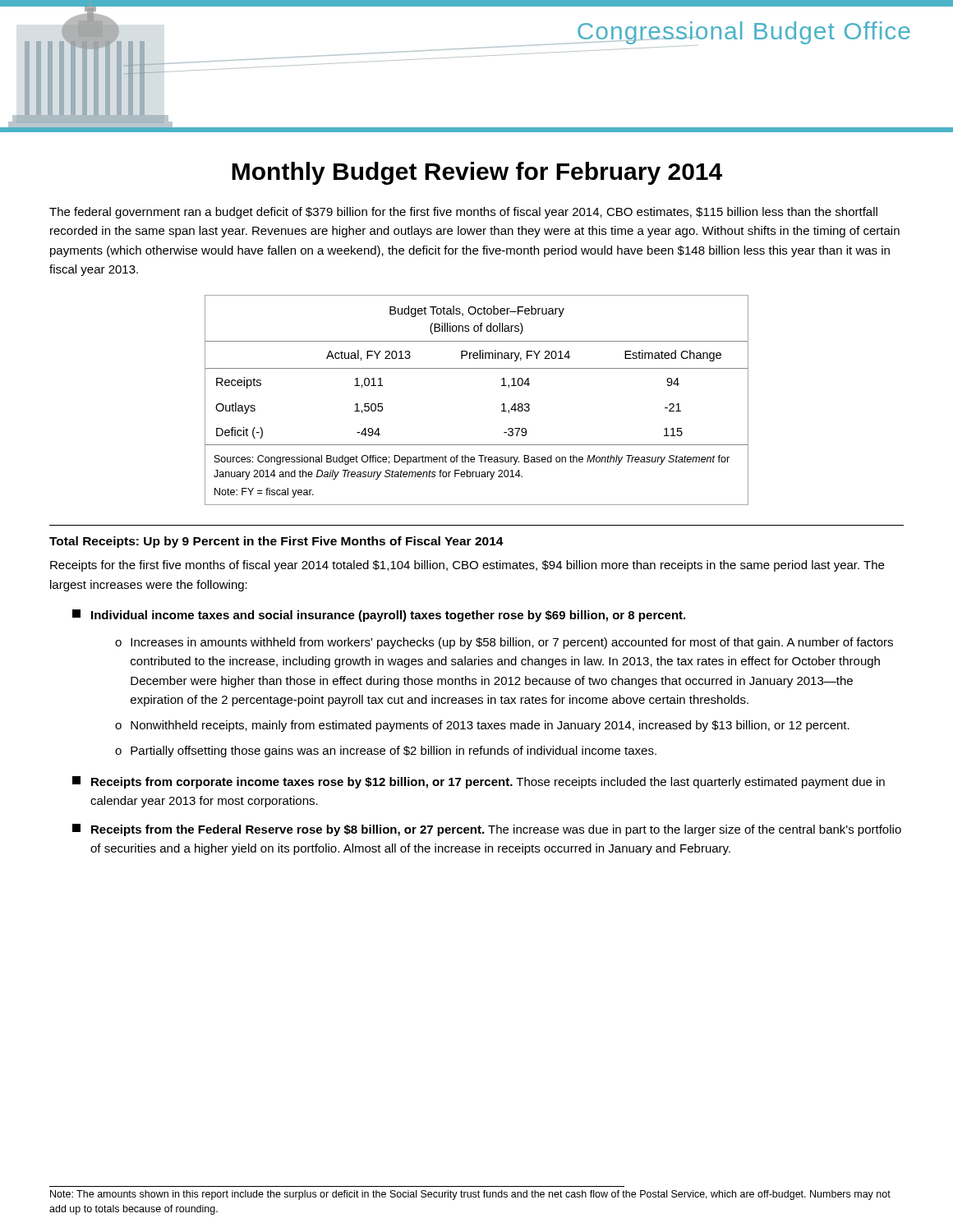953x1232 pixels.
Task: Locate the block starting "Individual income taxes and"
Action: (488, 615)
